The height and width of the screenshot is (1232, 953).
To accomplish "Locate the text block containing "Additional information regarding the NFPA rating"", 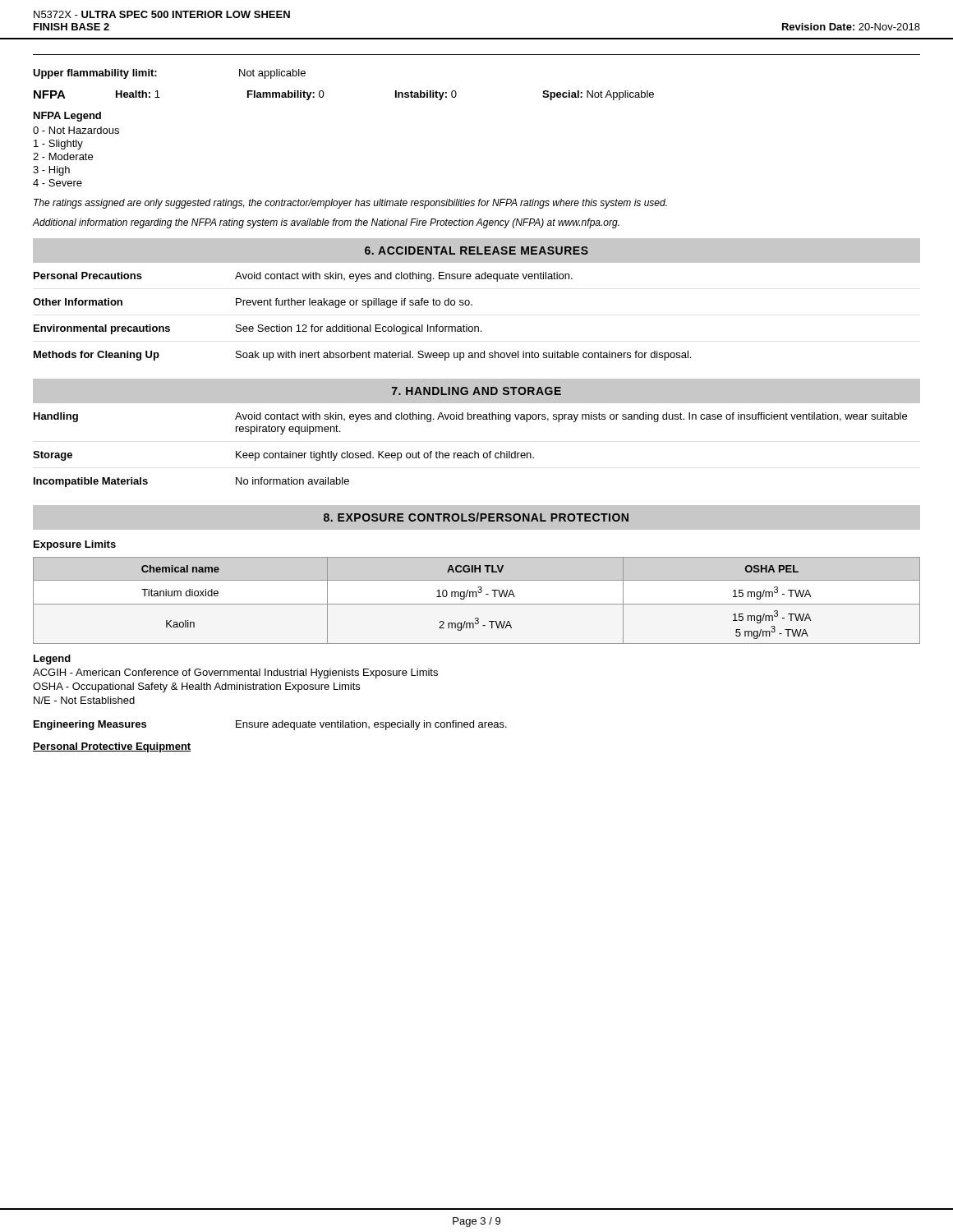I will (x=327, y=223).
